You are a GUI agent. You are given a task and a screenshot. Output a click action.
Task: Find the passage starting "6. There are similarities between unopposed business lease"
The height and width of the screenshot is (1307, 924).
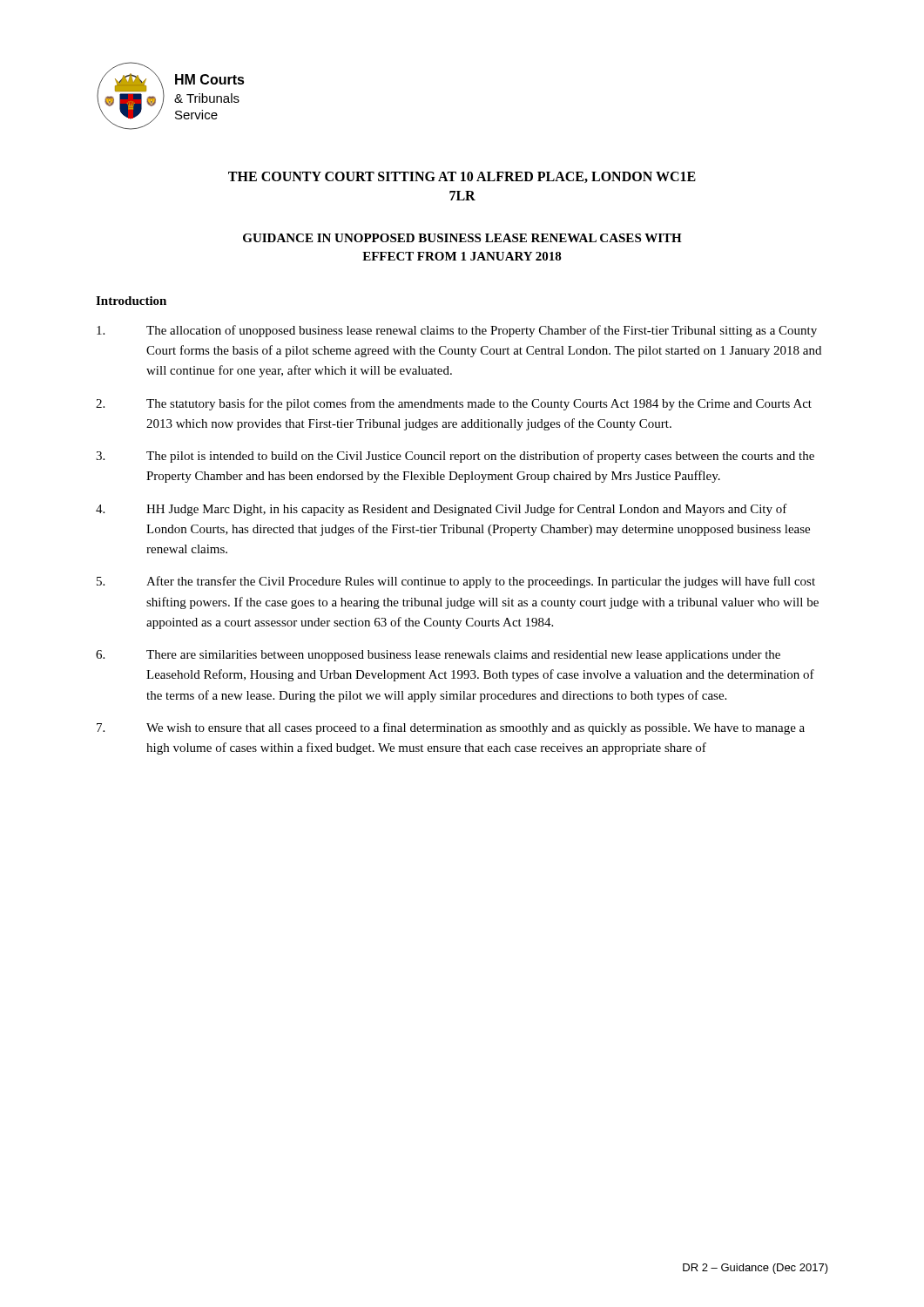(462, 675)
